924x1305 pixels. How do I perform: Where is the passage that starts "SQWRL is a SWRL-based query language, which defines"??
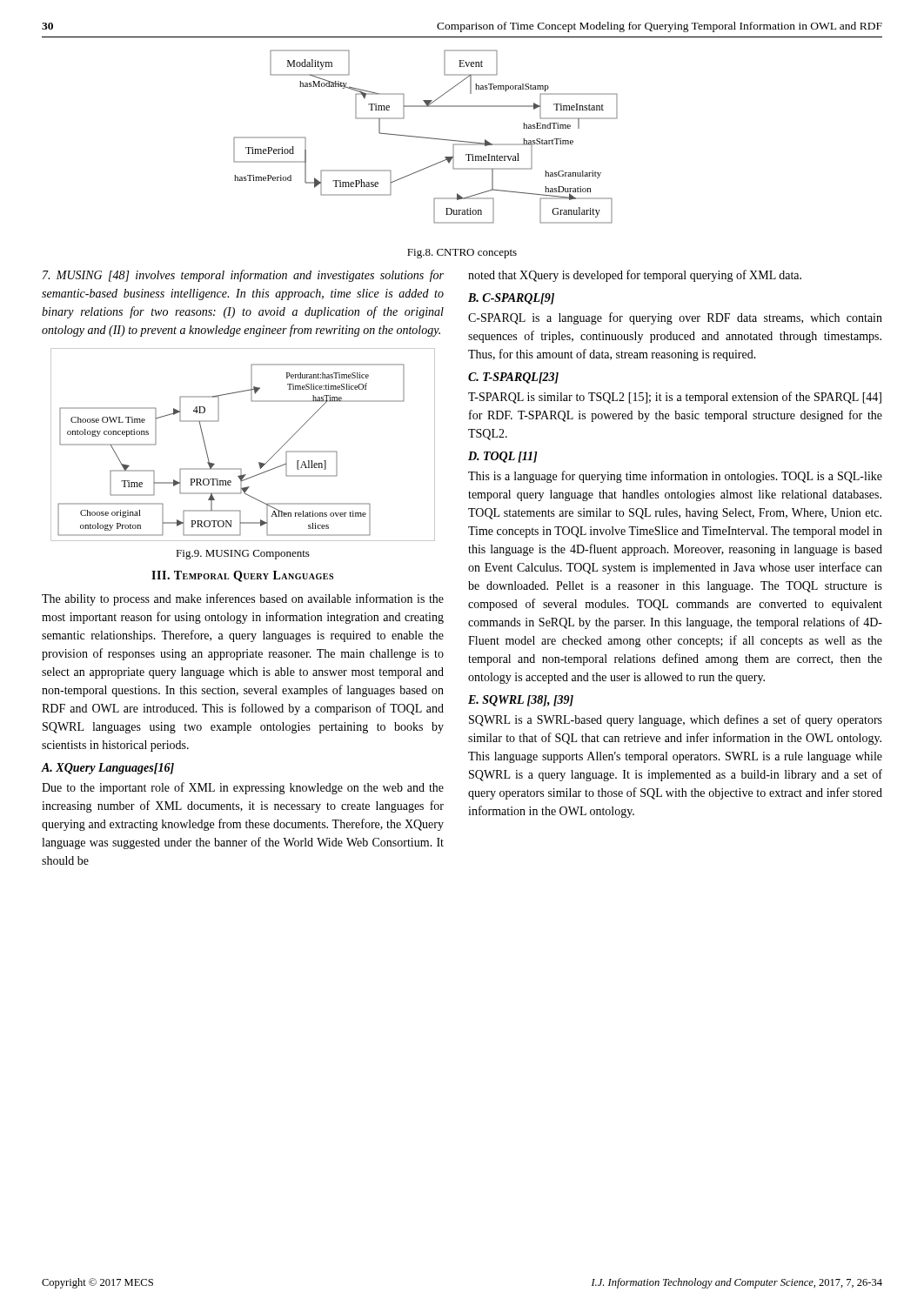(675, 766)
